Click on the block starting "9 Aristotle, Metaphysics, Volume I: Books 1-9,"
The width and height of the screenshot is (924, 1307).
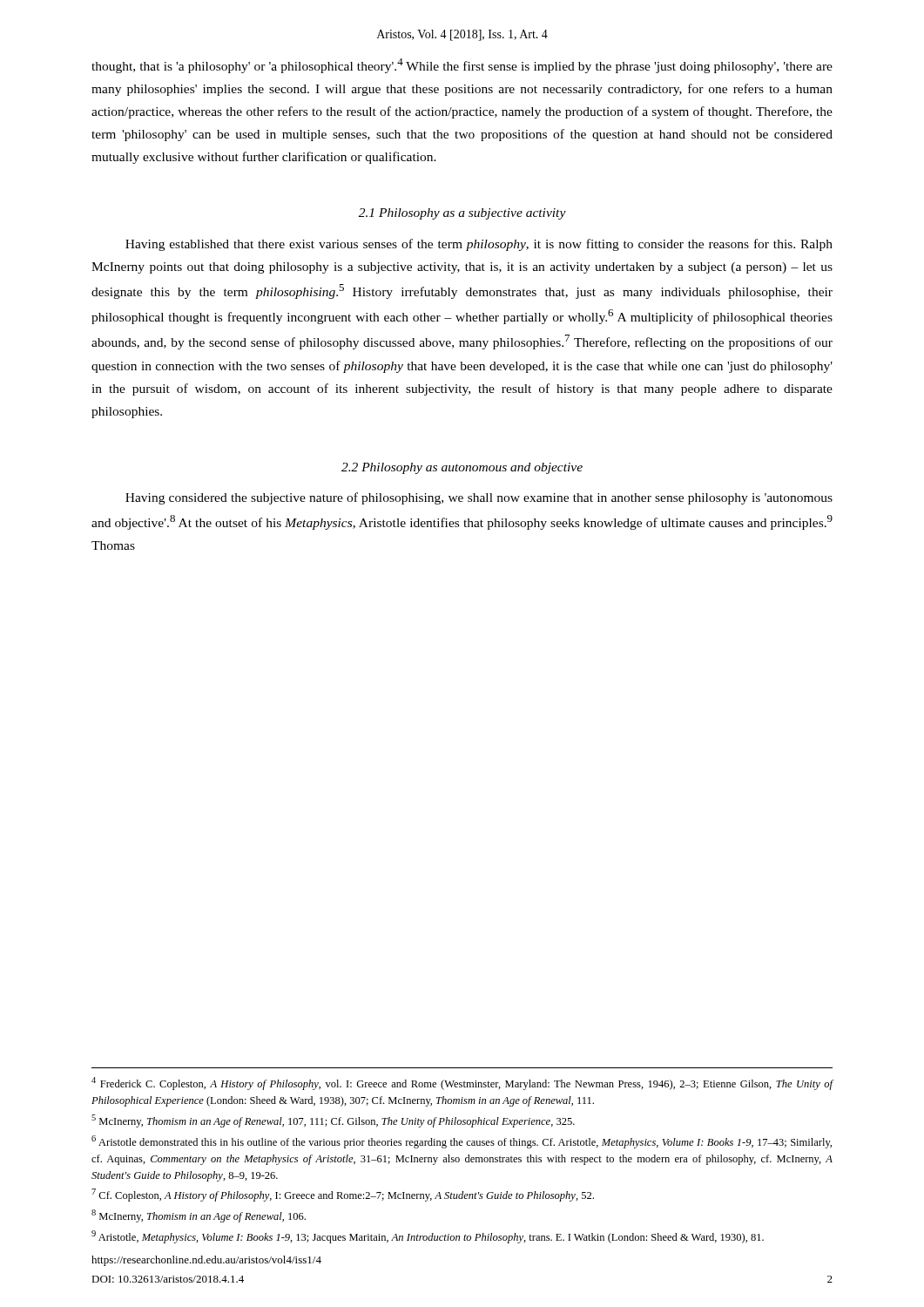(x=428, y=1236)
